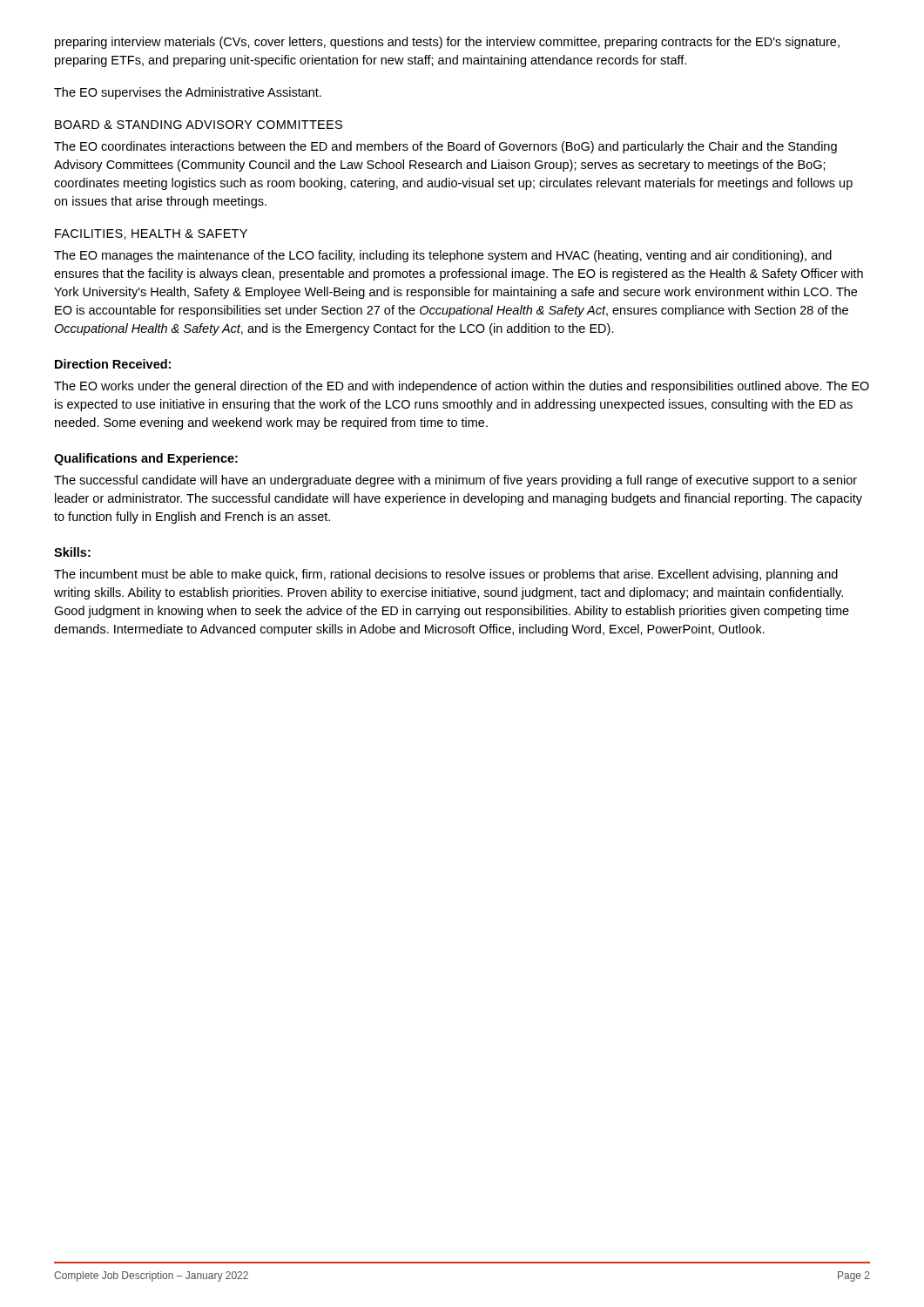Navigate to the block starting "The EO coordinates interactions between"
Image resolution: width=924 pixels, height=1307 pixels.
(x=453, y=174)
